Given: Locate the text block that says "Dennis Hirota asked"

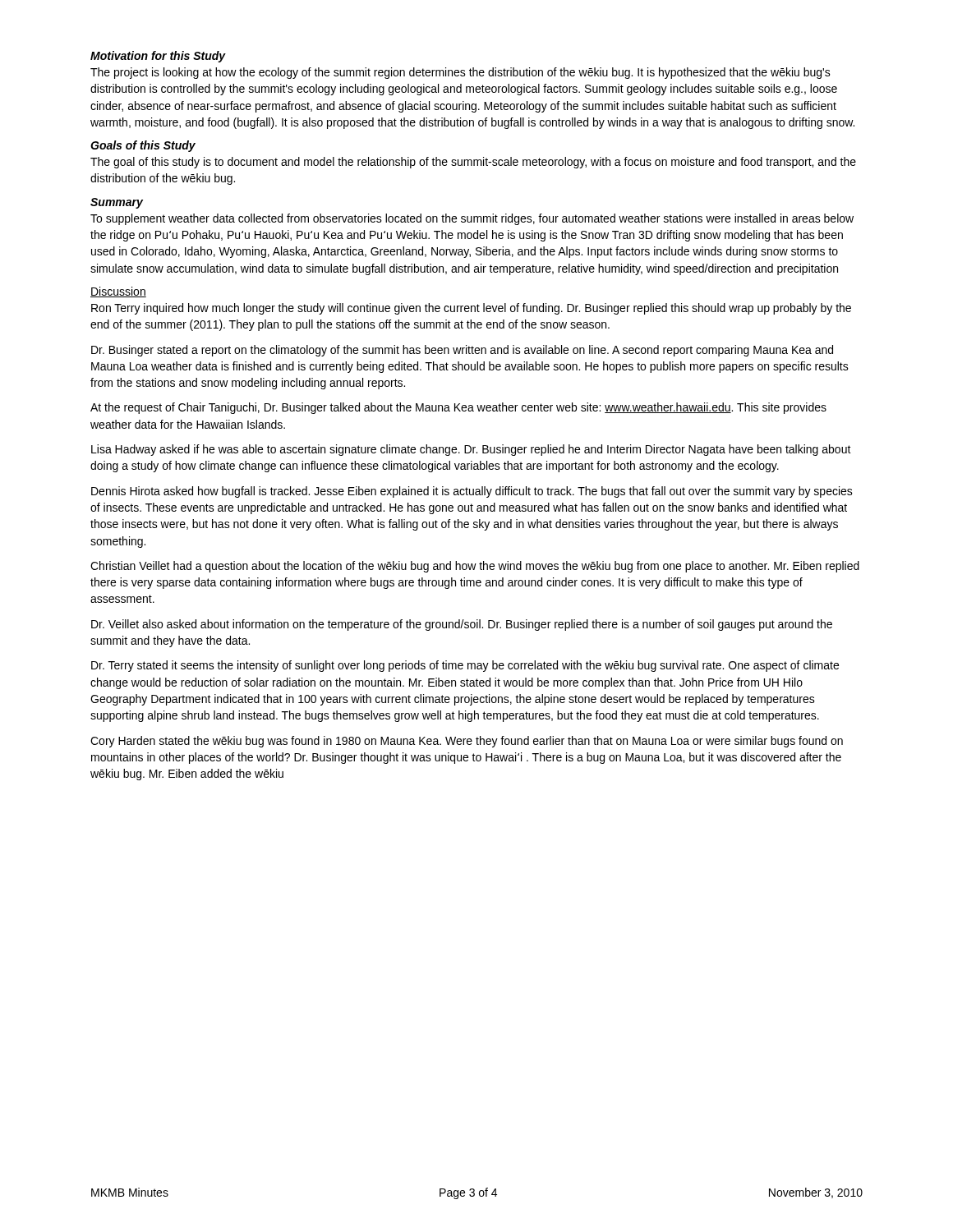Looking at the screenshot, I should [x=476, y=516].
